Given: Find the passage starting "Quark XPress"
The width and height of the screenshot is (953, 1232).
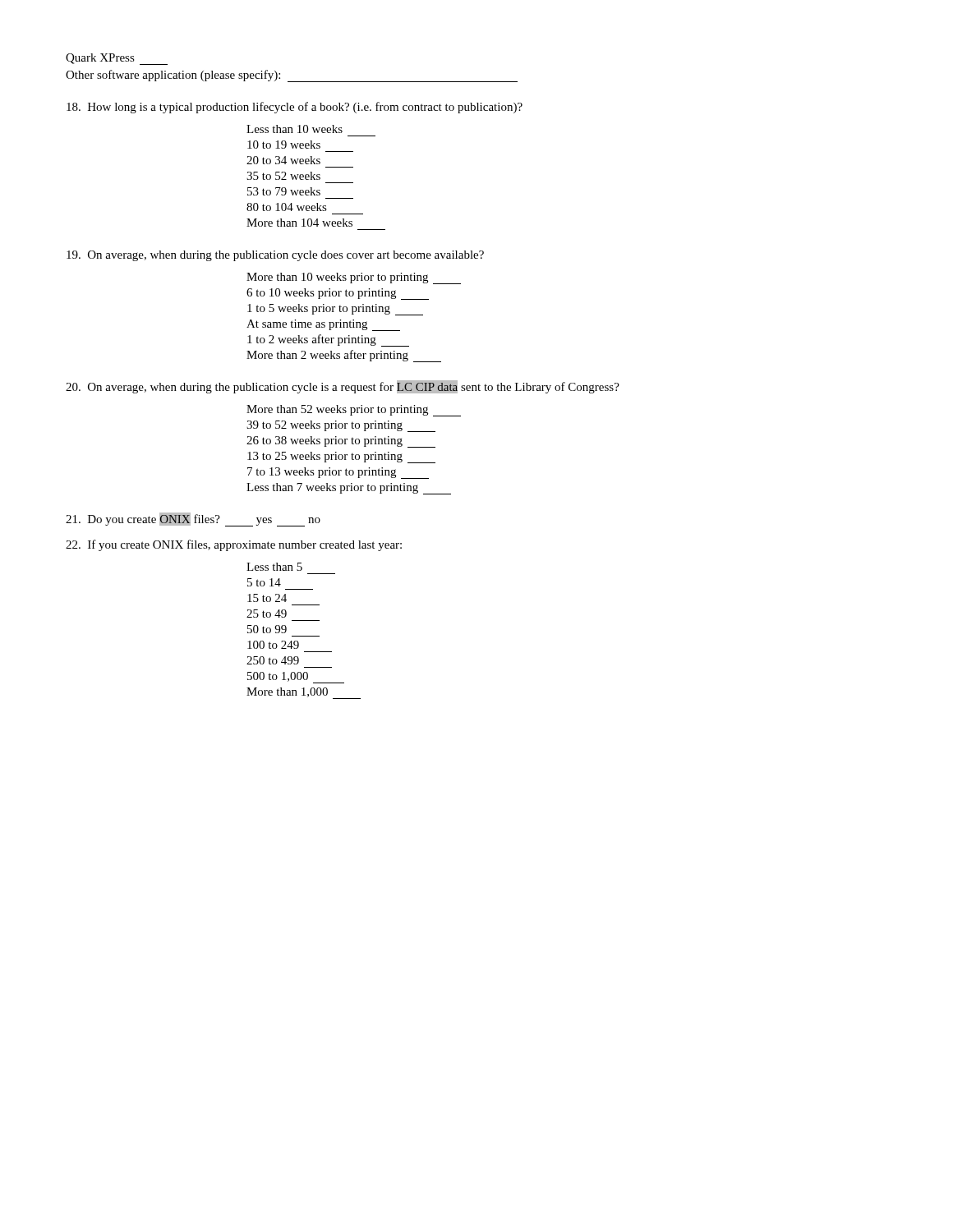Looking at the screenshot, I should tap(116, 58).
